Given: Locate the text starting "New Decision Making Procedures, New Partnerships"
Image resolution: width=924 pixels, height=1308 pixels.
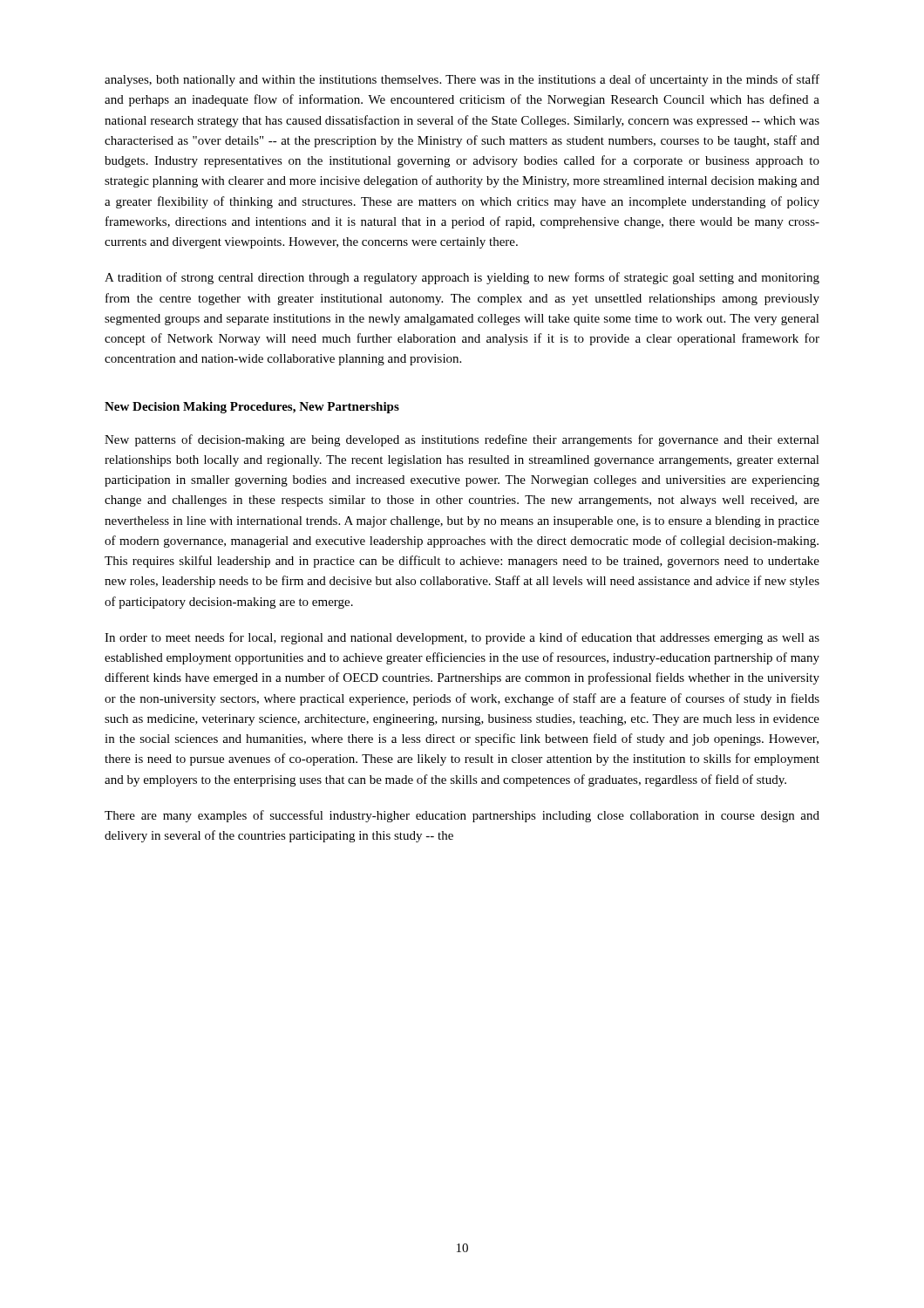Looking at the screenshot, I should tap(252, 406).
